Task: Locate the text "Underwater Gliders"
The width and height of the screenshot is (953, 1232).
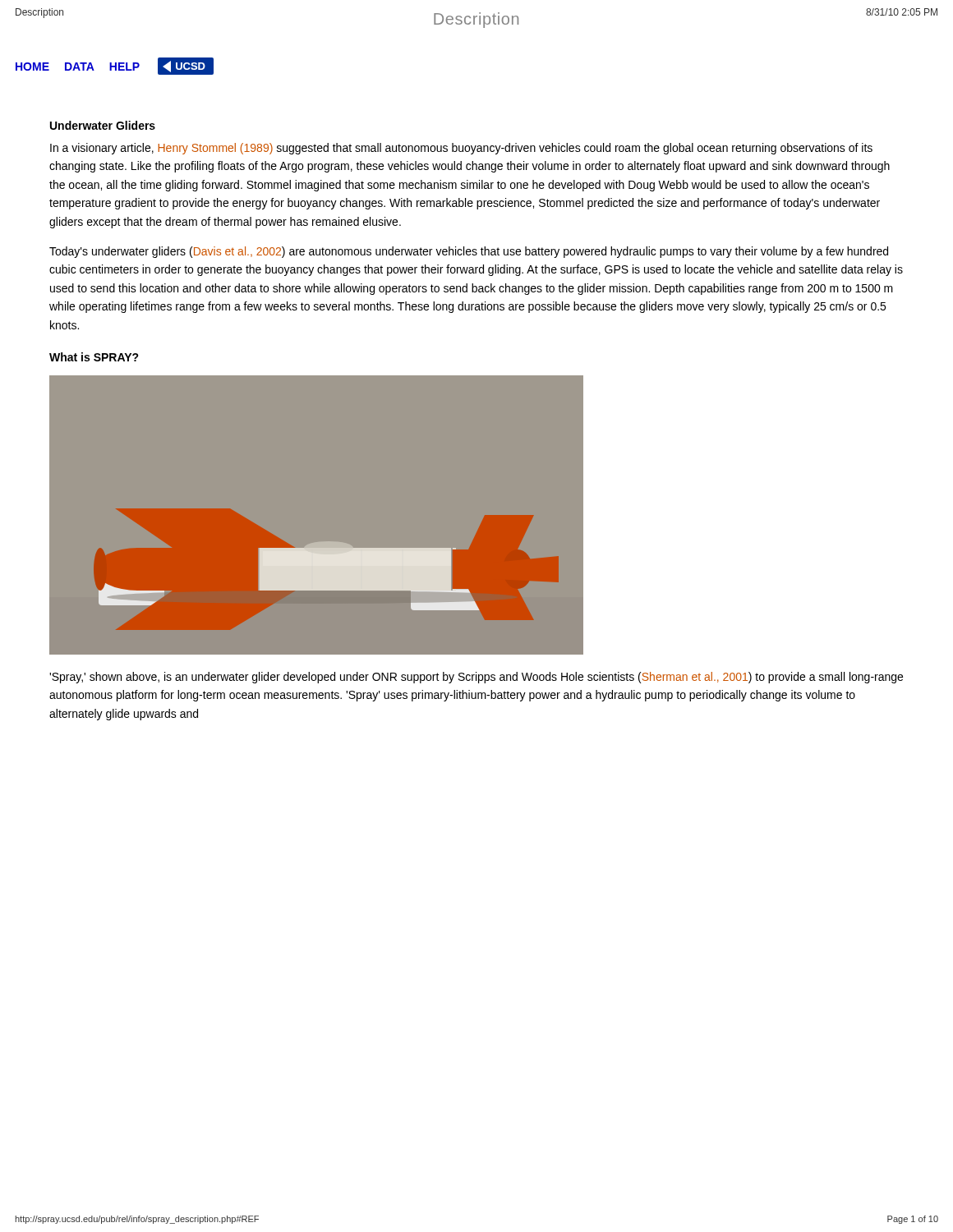Action: coord(102,126)
